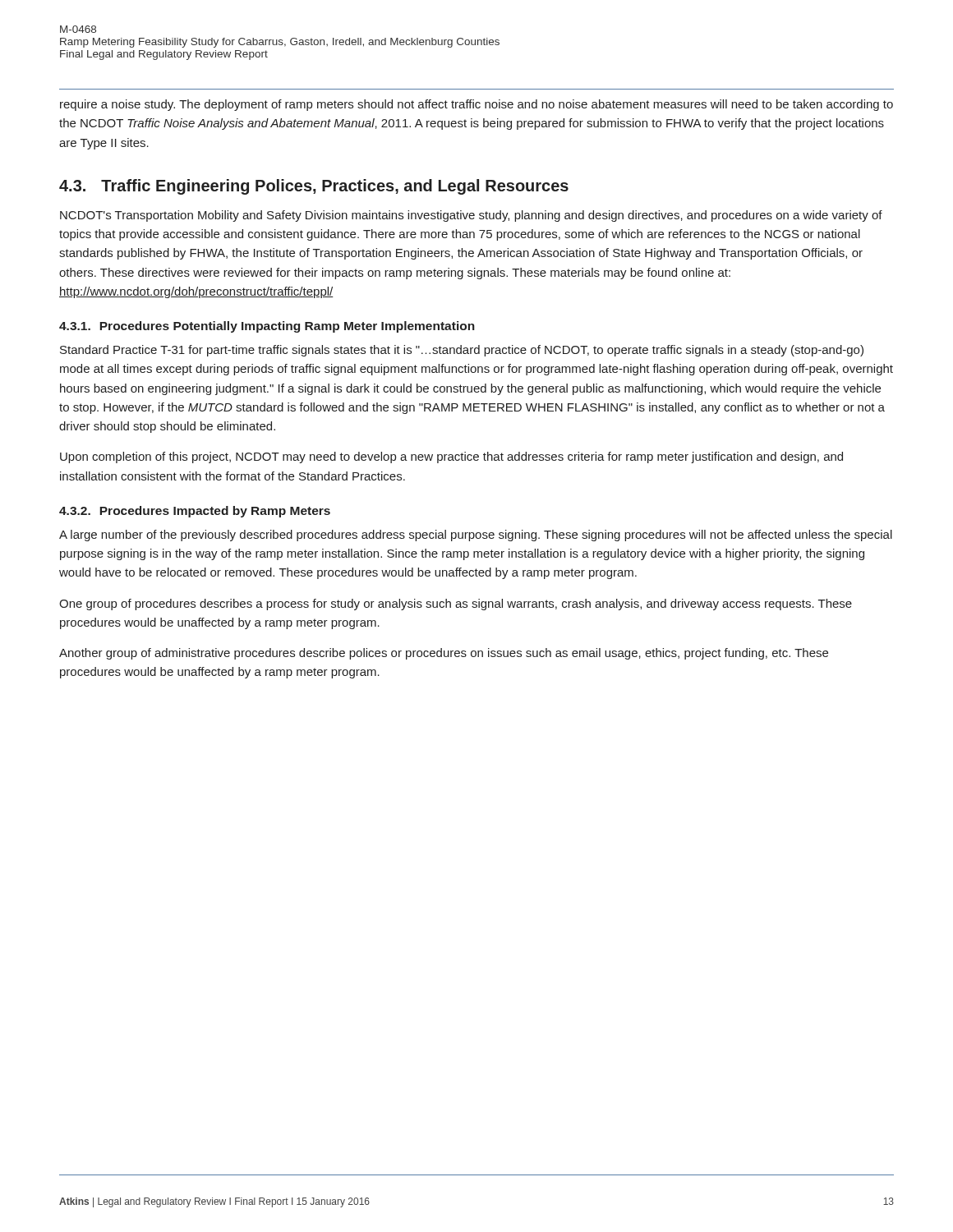The height and width of the screenshot is (1232, 953).
Task: Find the text block containing "Upon completion of this project, NCDOT"
Action: (452, 466)
